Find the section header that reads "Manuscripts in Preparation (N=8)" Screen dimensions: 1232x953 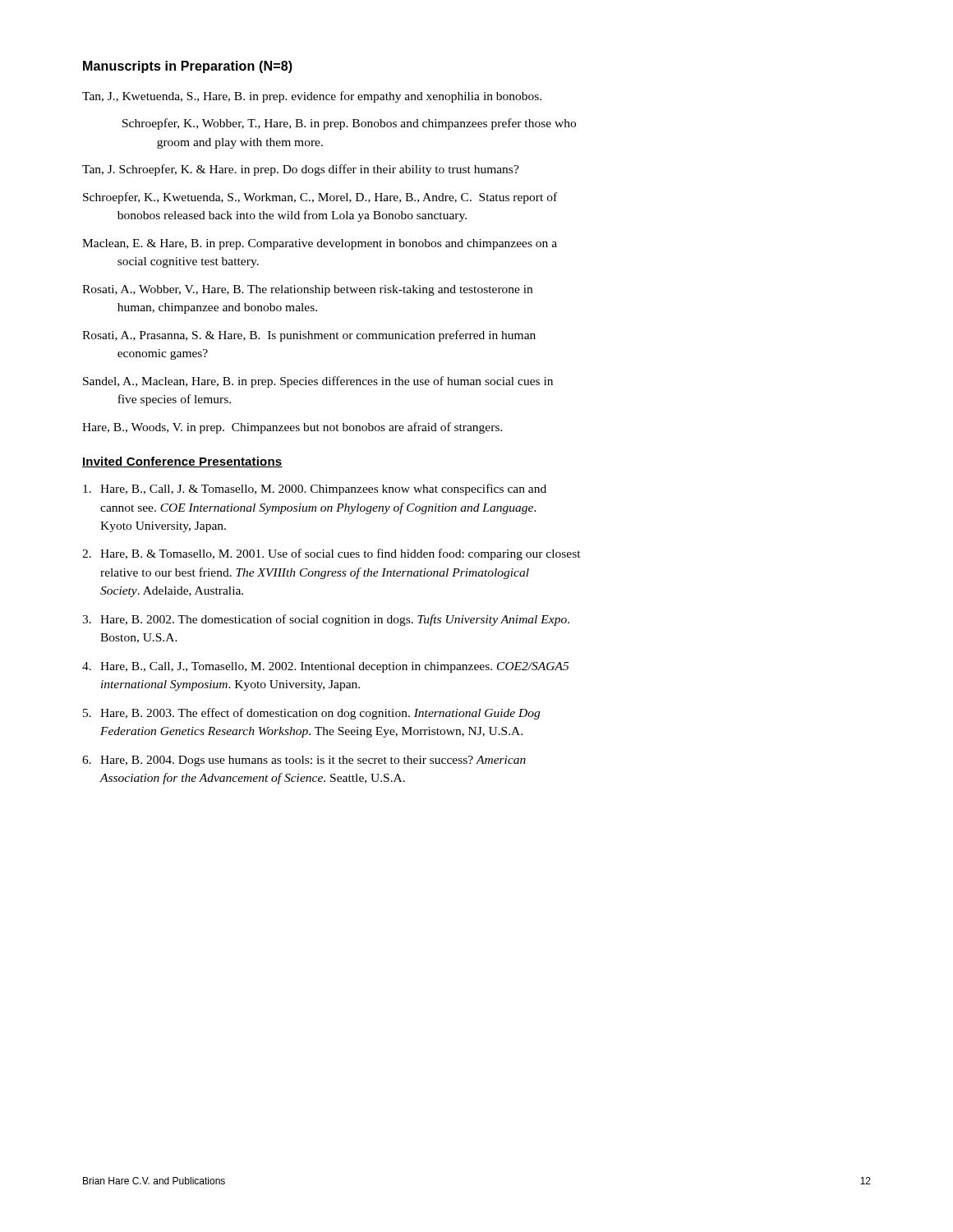187,66
